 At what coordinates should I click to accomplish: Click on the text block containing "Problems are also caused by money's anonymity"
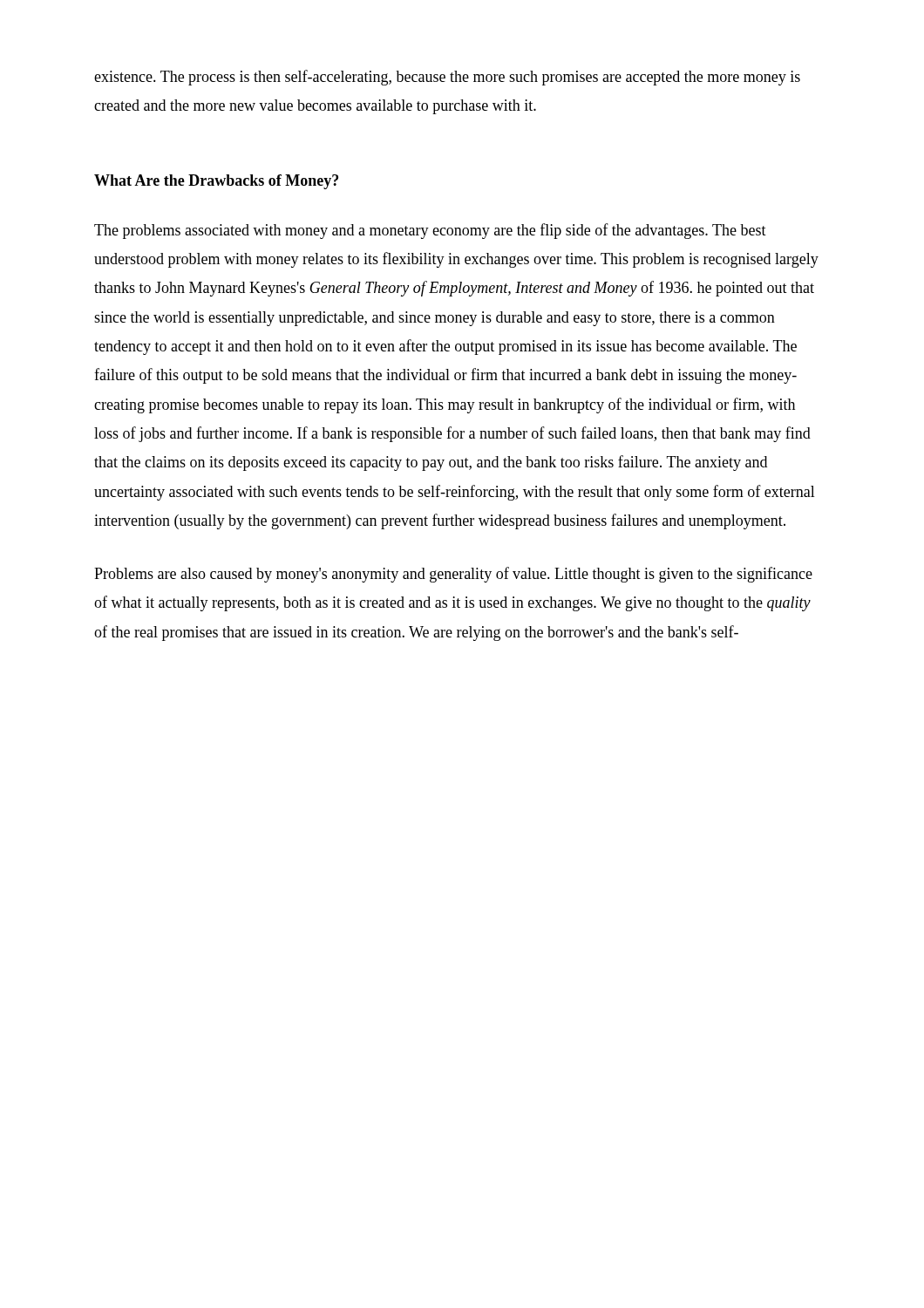453,603
